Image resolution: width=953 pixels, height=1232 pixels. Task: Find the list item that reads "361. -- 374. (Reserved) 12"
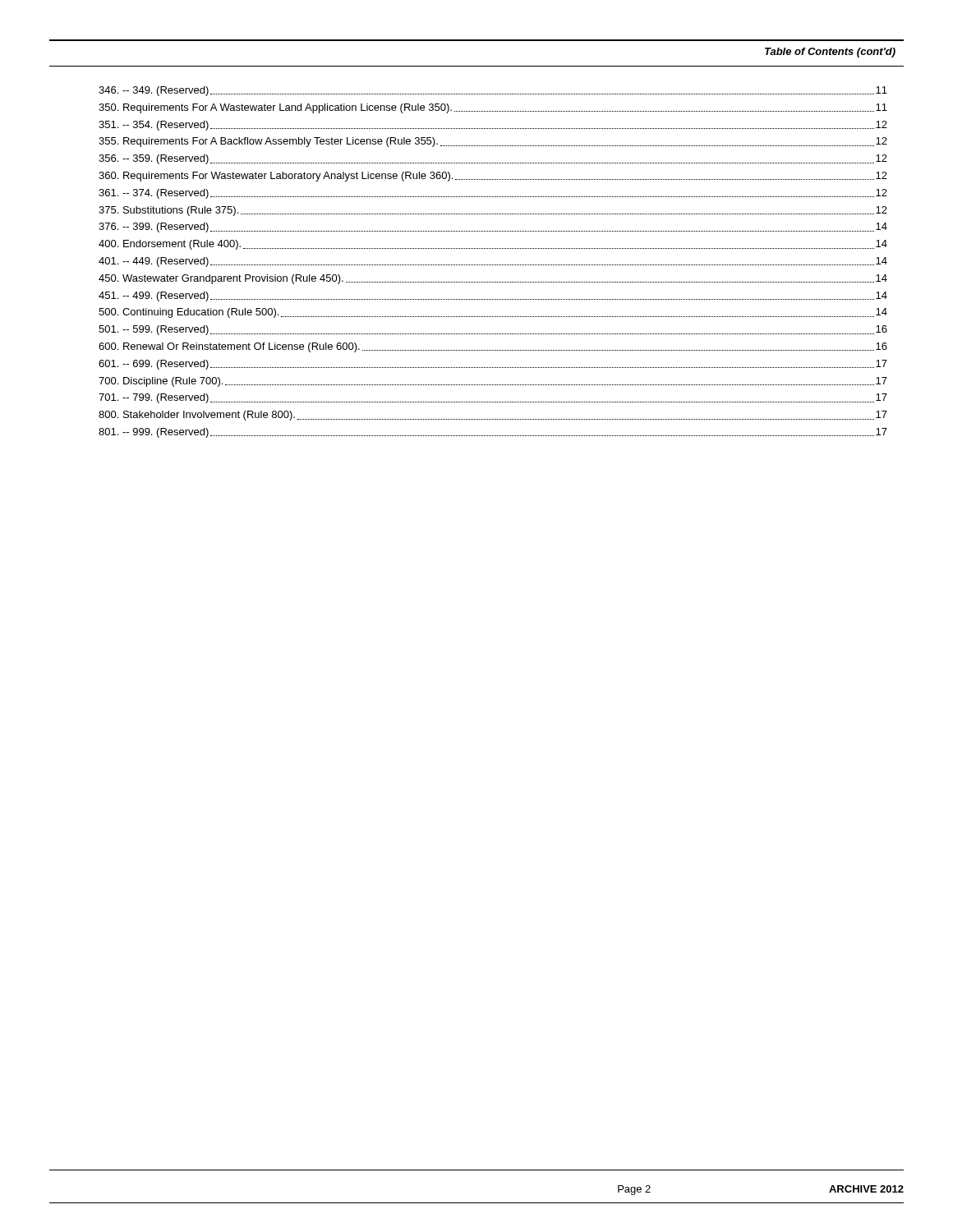(493, 193)
